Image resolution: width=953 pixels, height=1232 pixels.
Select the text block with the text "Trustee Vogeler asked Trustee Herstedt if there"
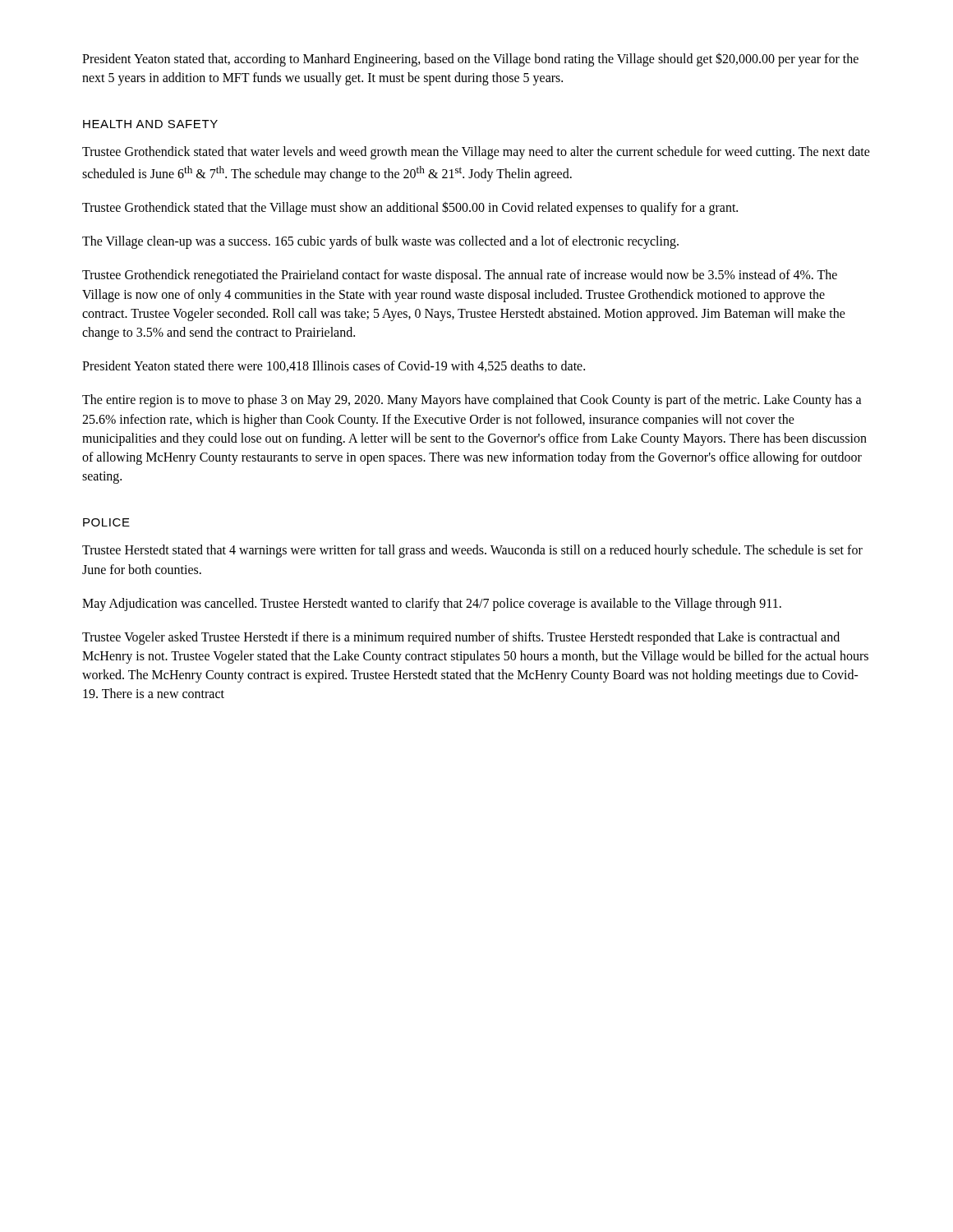(x=475, y=665)
